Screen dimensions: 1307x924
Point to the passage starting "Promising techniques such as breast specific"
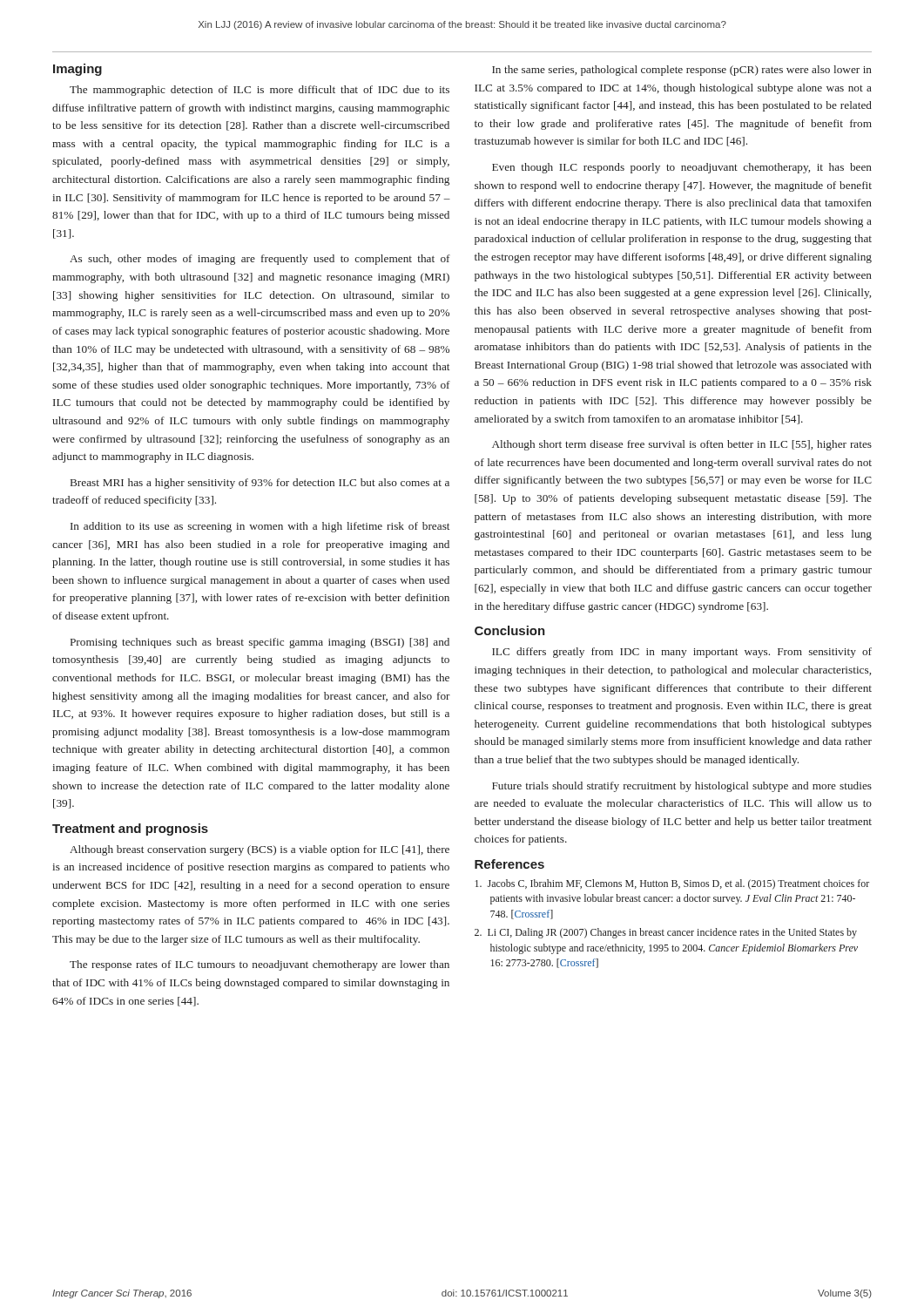coord(251,723)
